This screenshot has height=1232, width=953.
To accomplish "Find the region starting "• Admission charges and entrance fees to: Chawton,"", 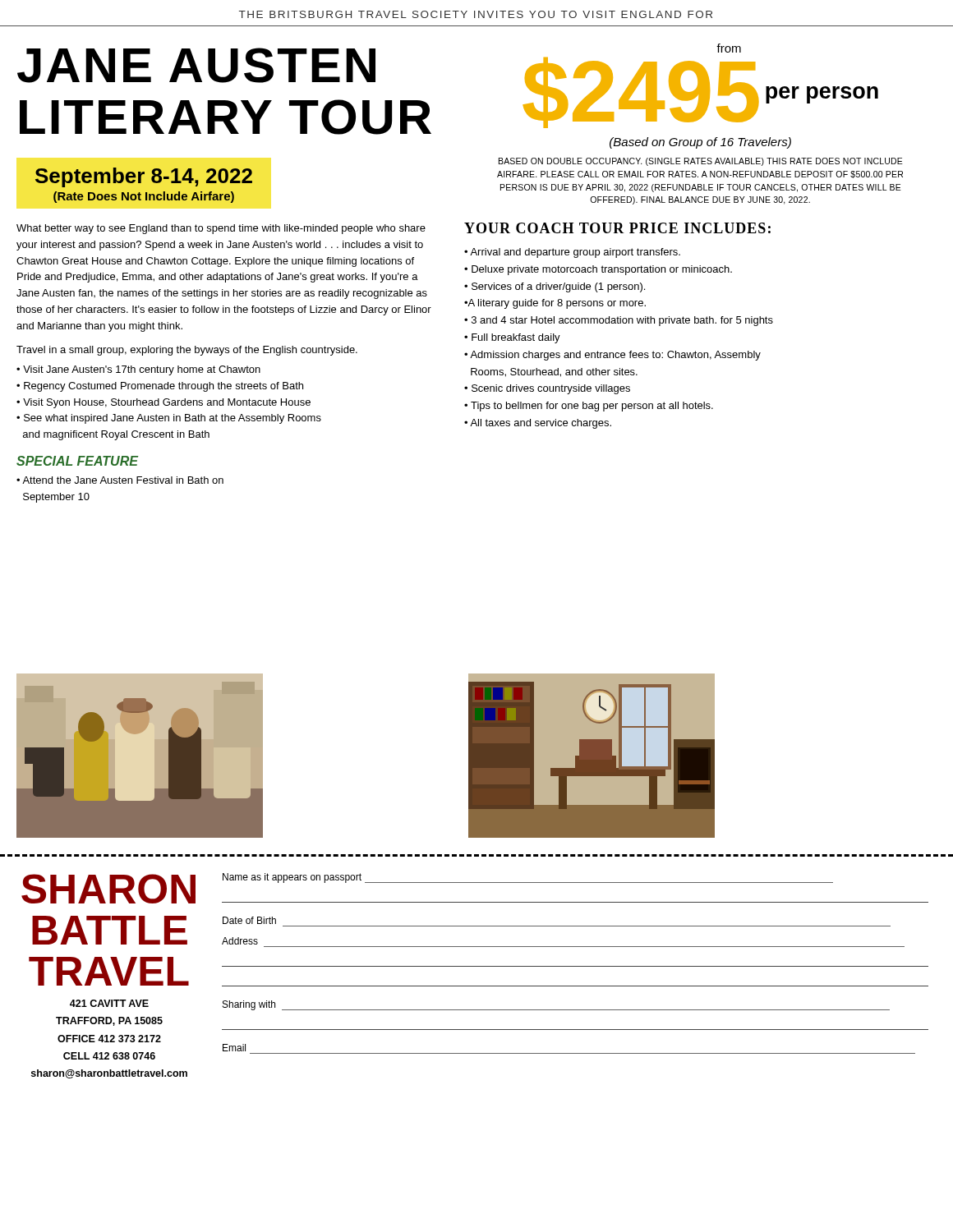I will (x=612, y=363).
